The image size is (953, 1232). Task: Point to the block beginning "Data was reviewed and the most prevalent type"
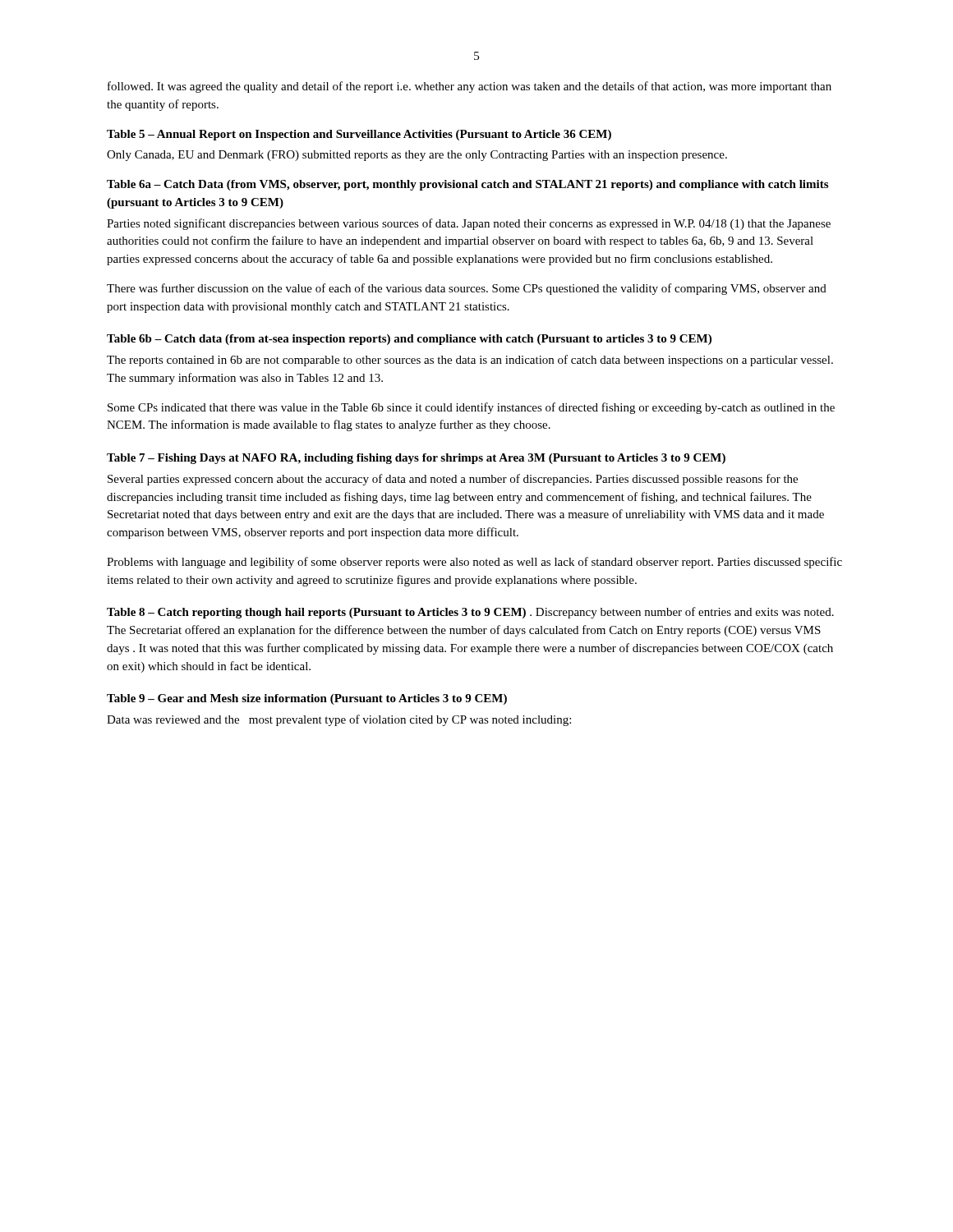point(339,719)
